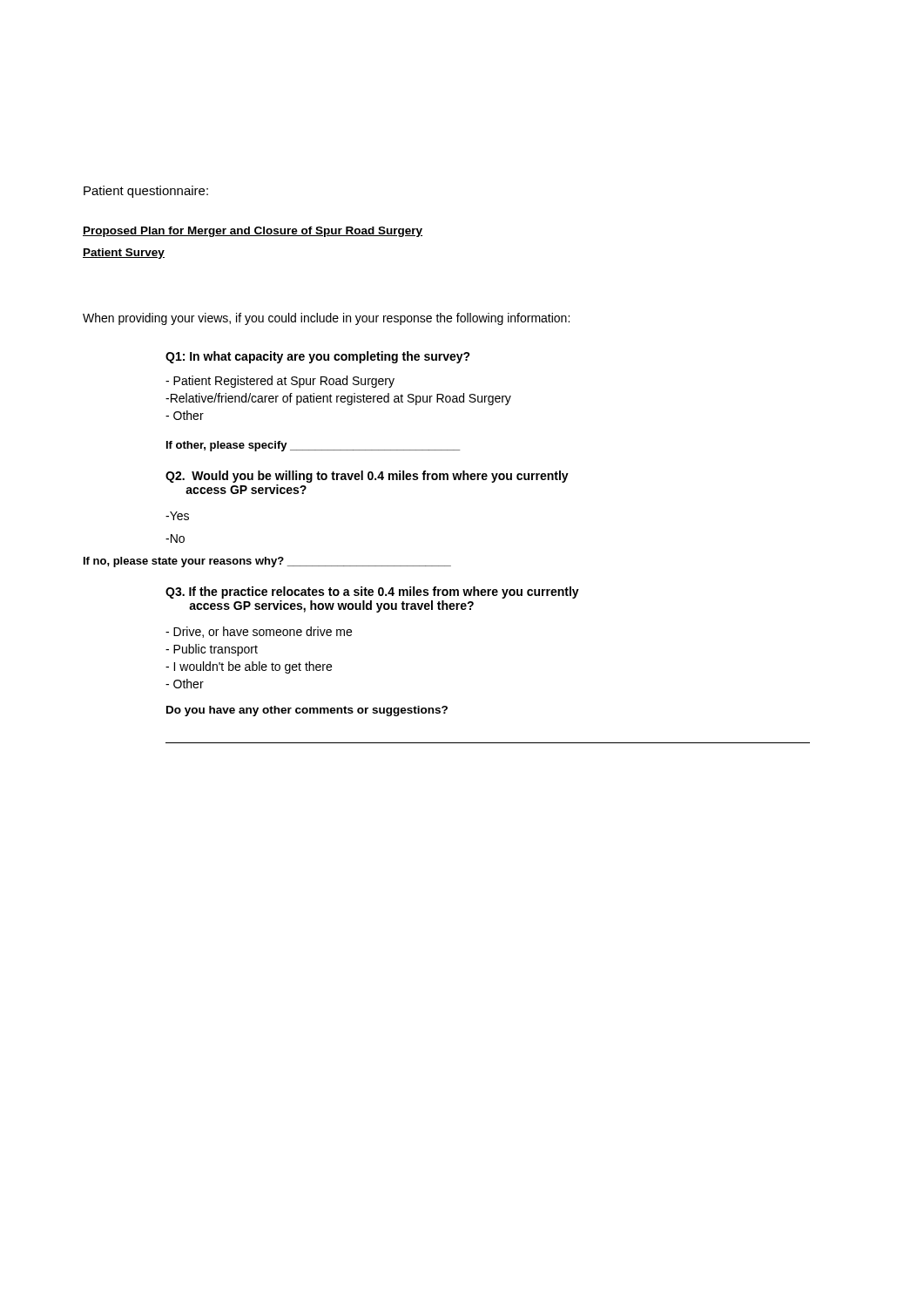Click on the element starting "Public transport"
The width and height of the screenshot is (924, 1307).
[212, 649]
